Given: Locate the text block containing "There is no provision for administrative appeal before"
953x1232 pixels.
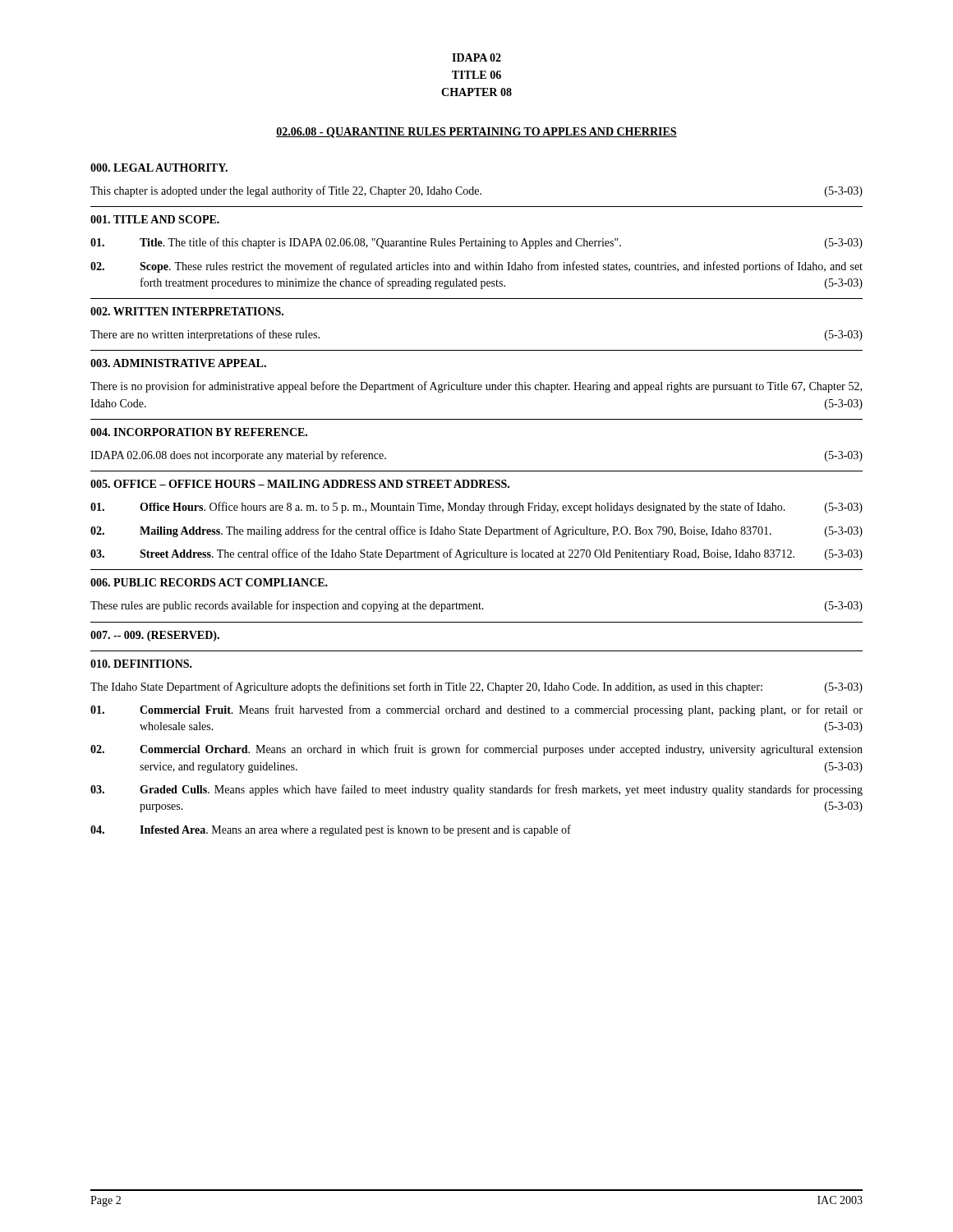Looking at the screenshot, I should click(476, 397).
